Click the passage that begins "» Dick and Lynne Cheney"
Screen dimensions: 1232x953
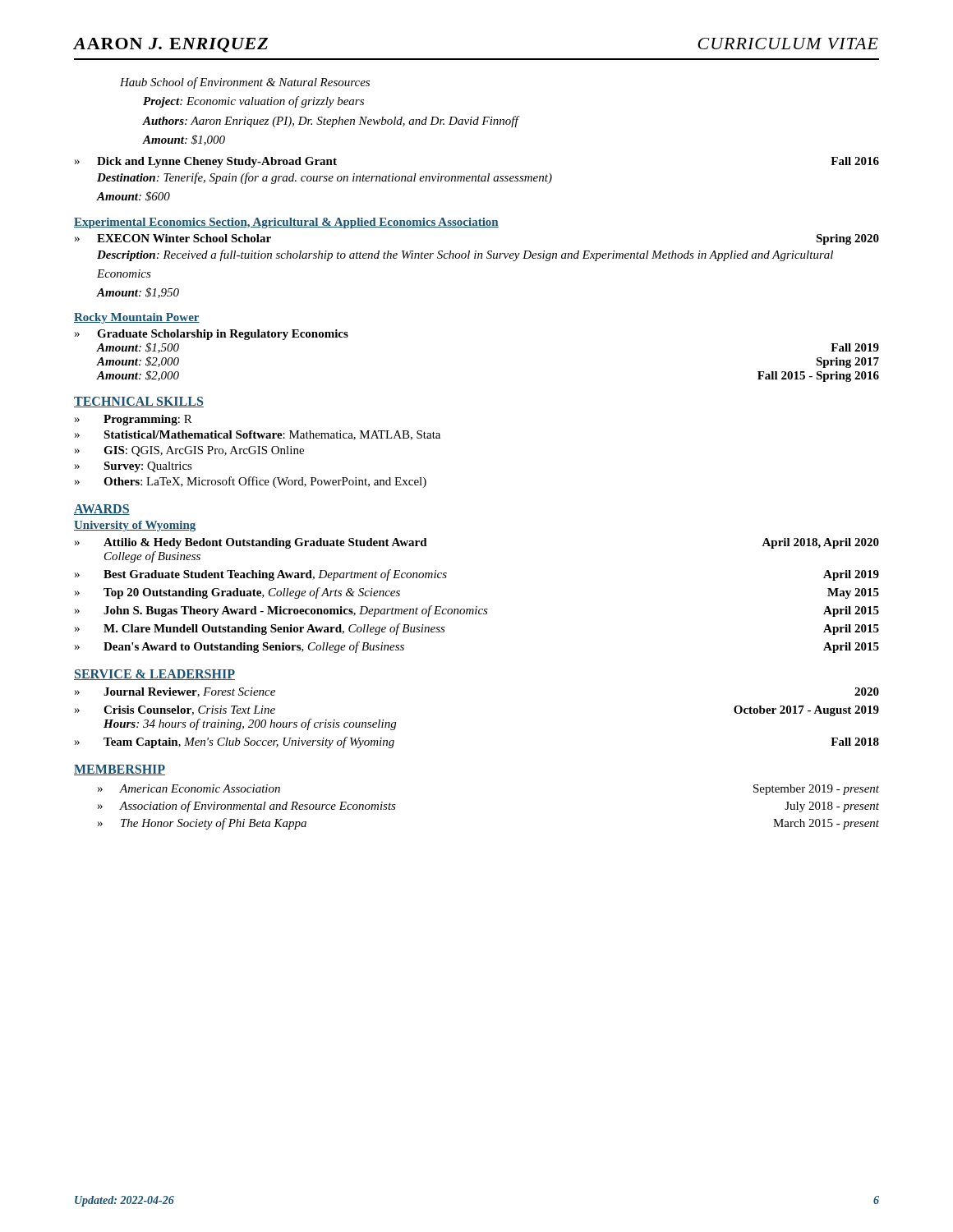(x=476, y=180)
